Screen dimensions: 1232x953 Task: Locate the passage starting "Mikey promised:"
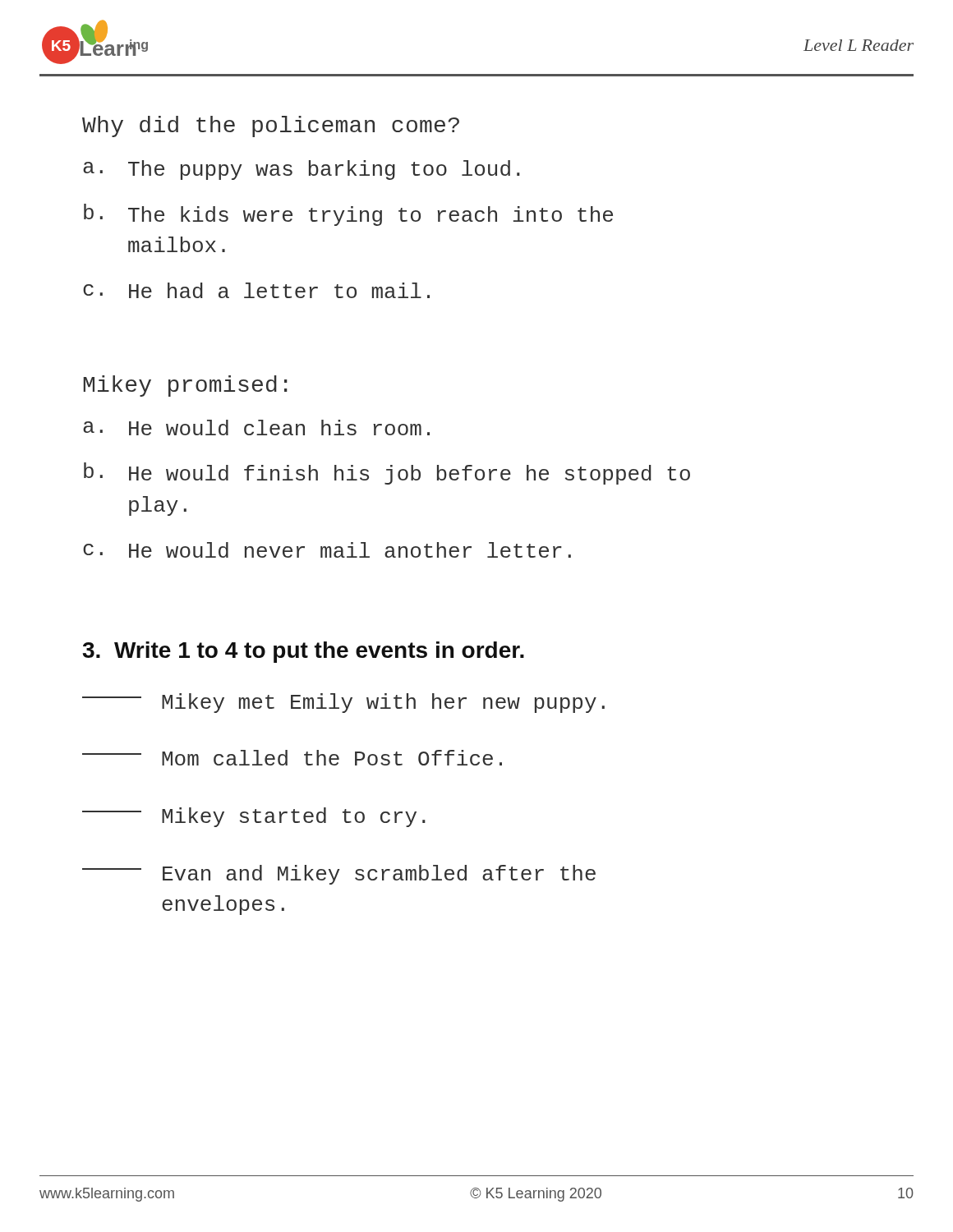tap(187, 385)
